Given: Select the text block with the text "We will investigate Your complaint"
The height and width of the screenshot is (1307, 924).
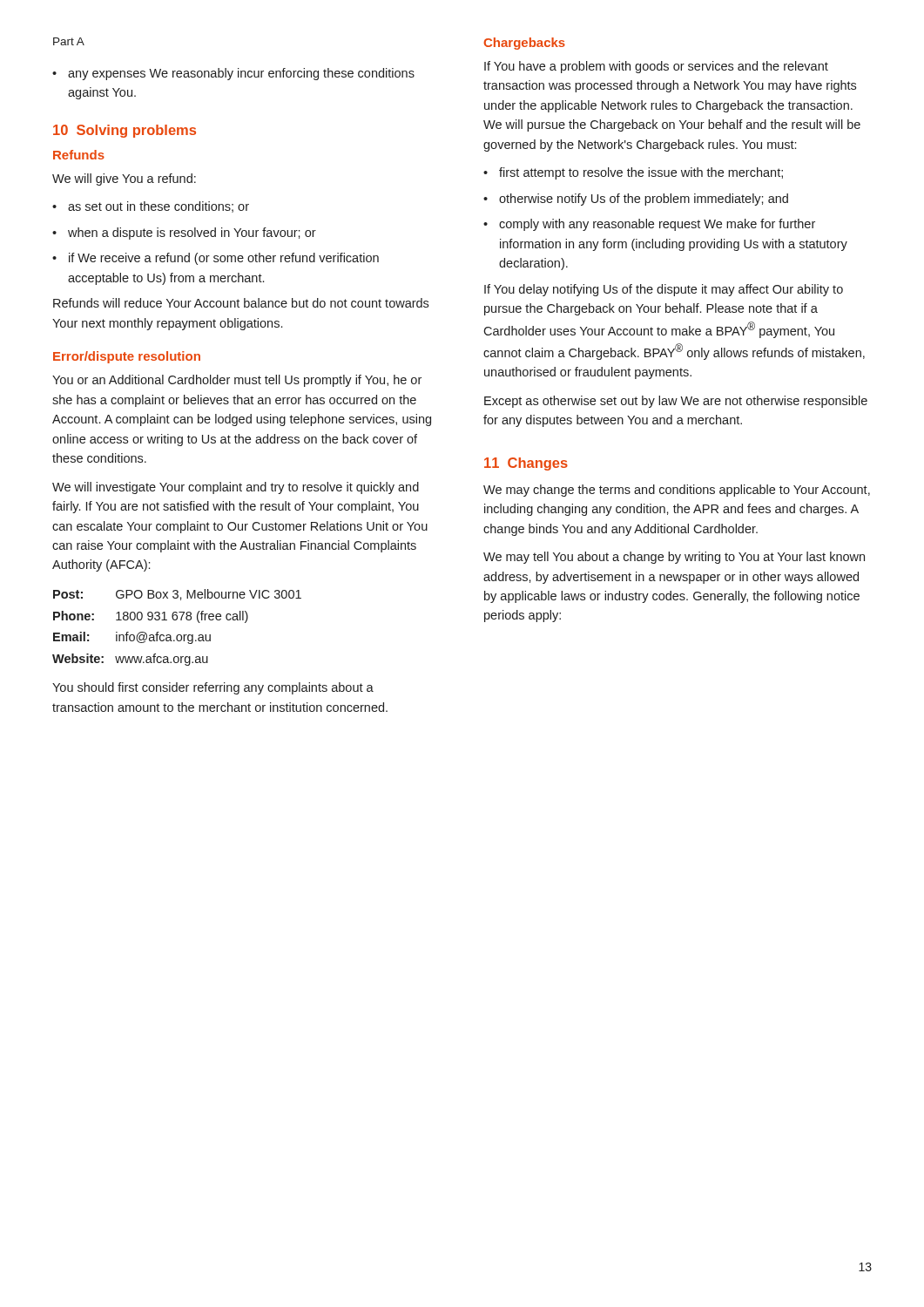Looking at the screenshot, I should click(x=240, y=526).
